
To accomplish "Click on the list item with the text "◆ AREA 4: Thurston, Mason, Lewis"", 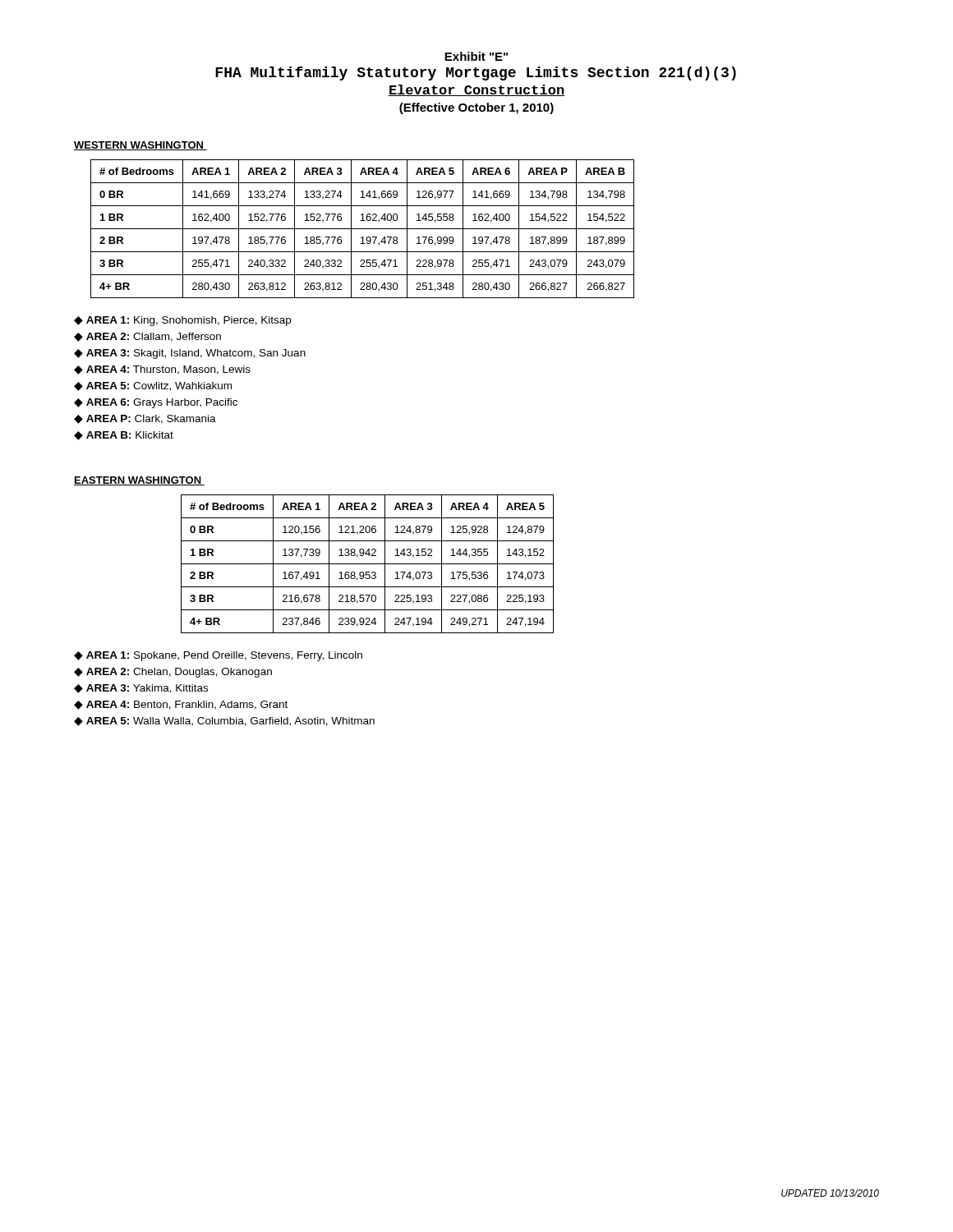I will coord(162,369).
